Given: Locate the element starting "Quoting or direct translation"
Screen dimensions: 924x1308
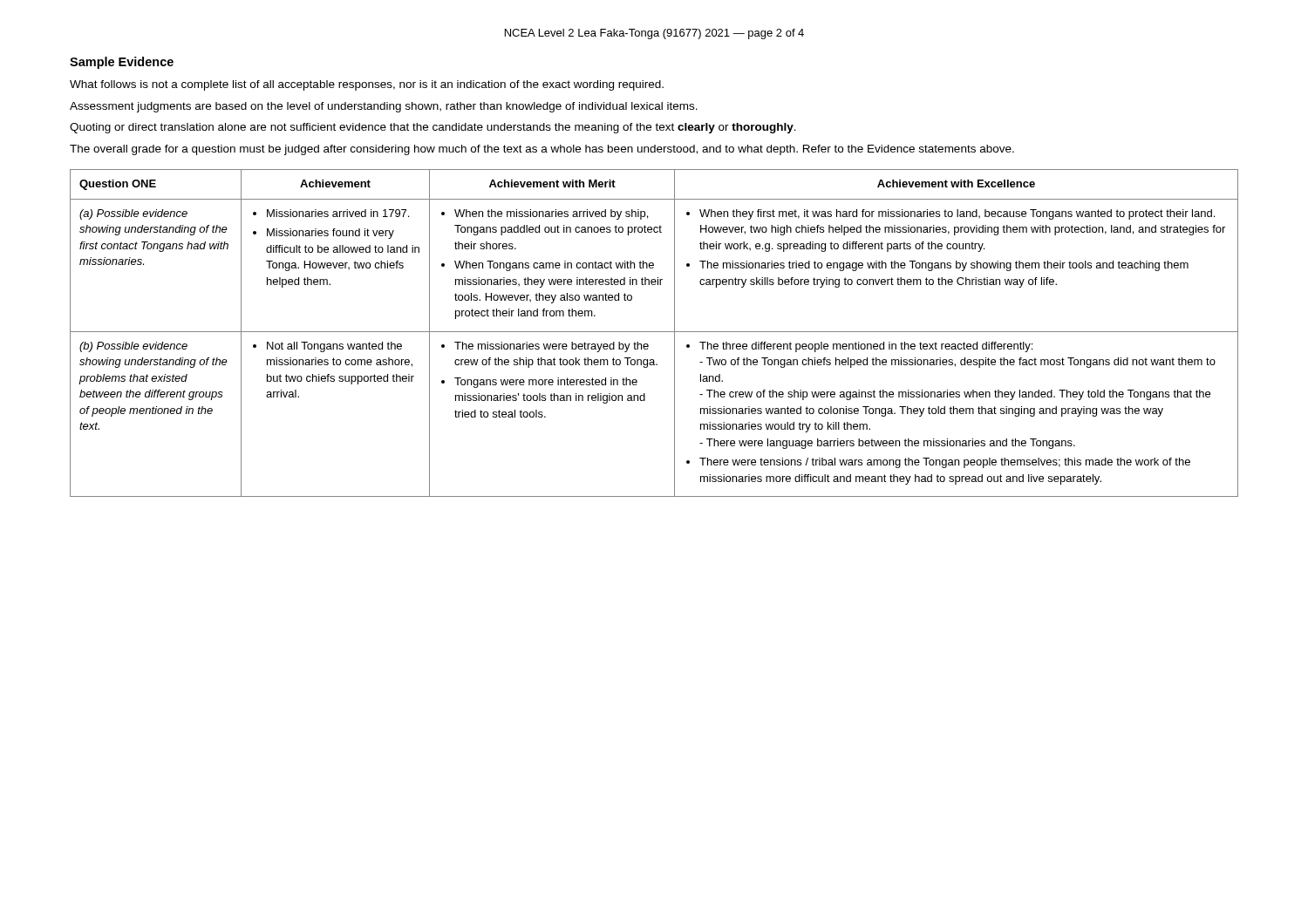Looking at the screenshot, I should coord(433,127).
